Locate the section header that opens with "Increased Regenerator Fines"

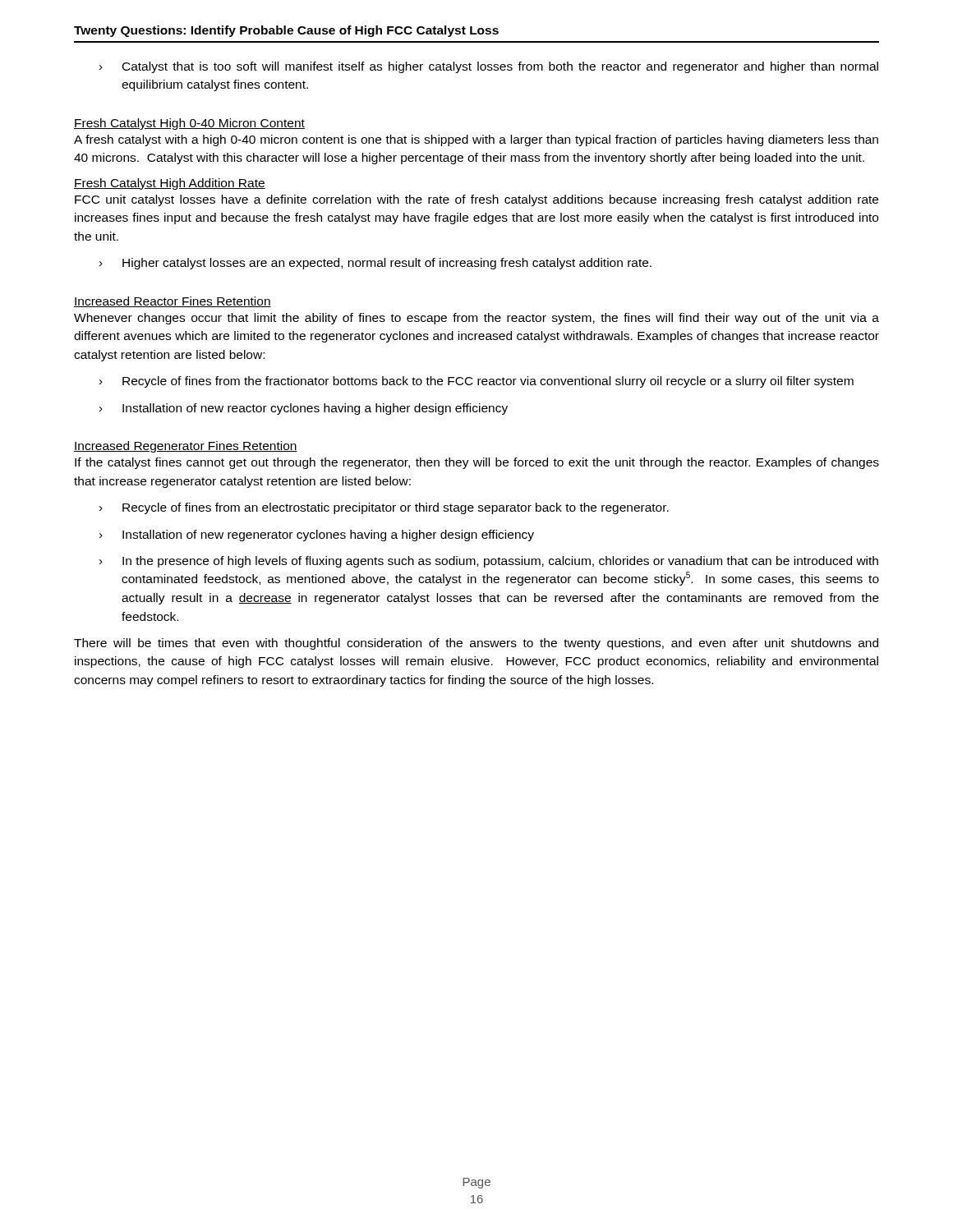click(185, 446)
